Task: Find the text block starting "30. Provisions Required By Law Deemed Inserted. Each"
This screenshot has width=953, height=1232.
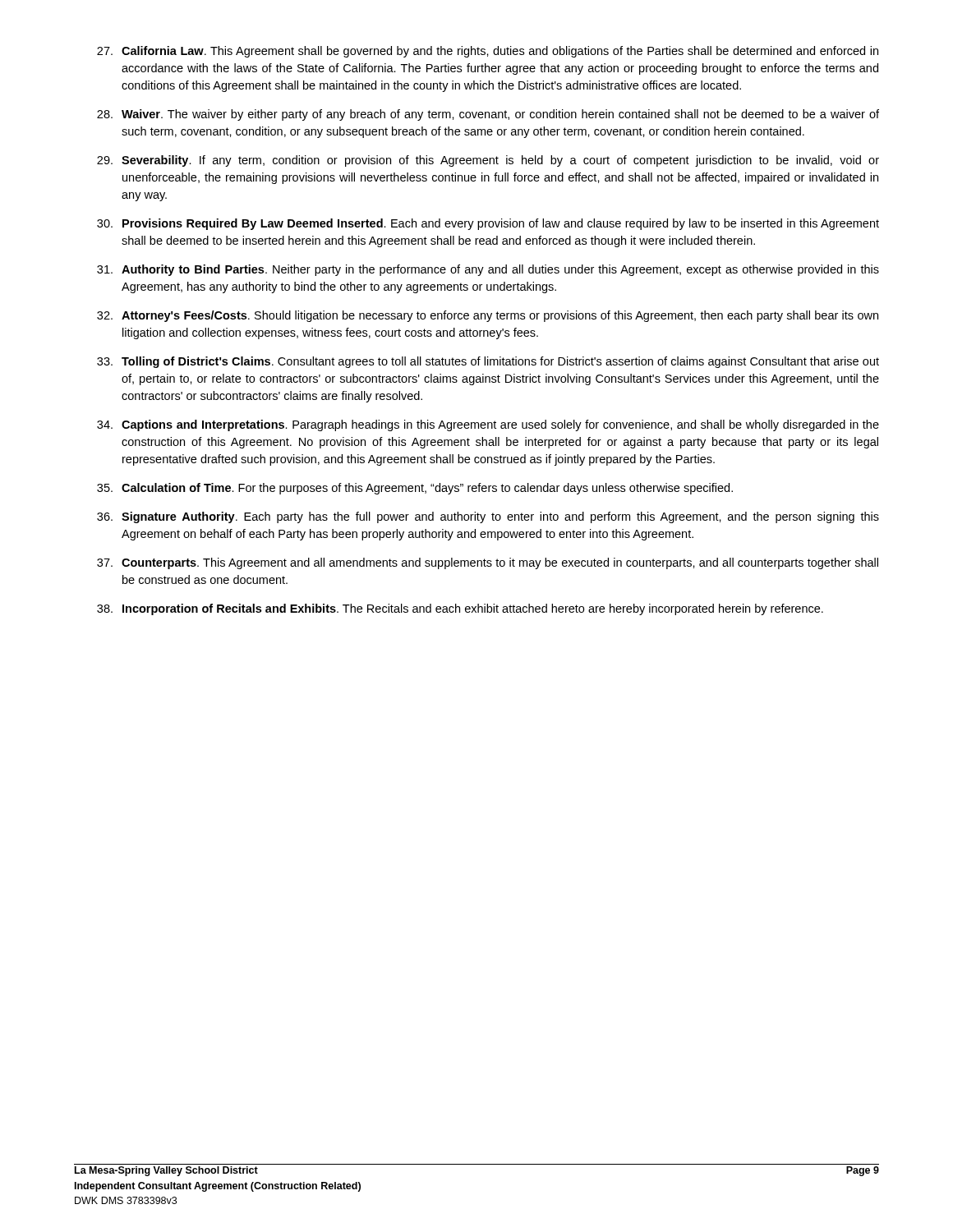Action: (x=476, y=233)
